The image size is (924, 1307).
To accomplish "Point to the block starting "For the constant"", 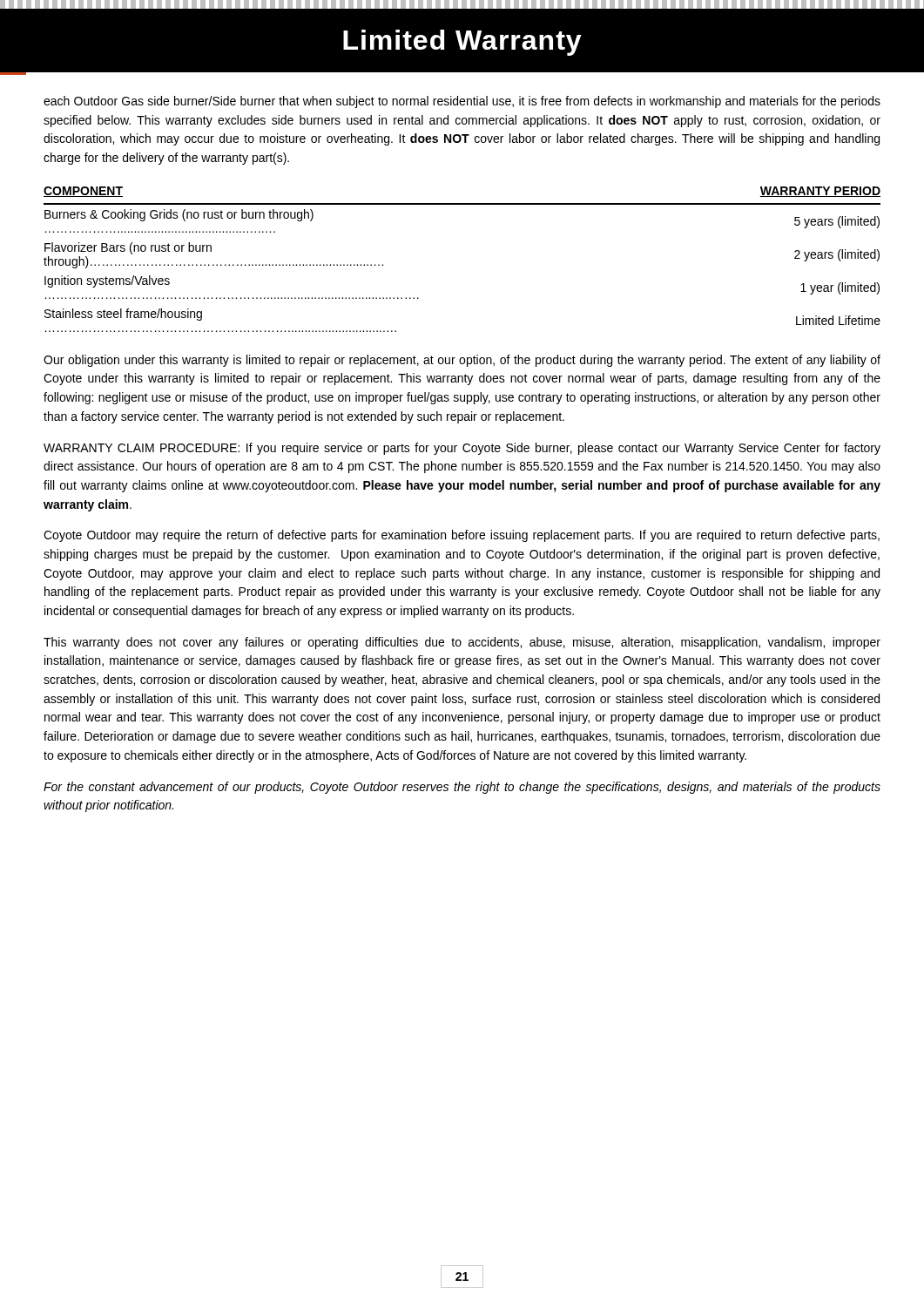I will click(x=462, y=797).
